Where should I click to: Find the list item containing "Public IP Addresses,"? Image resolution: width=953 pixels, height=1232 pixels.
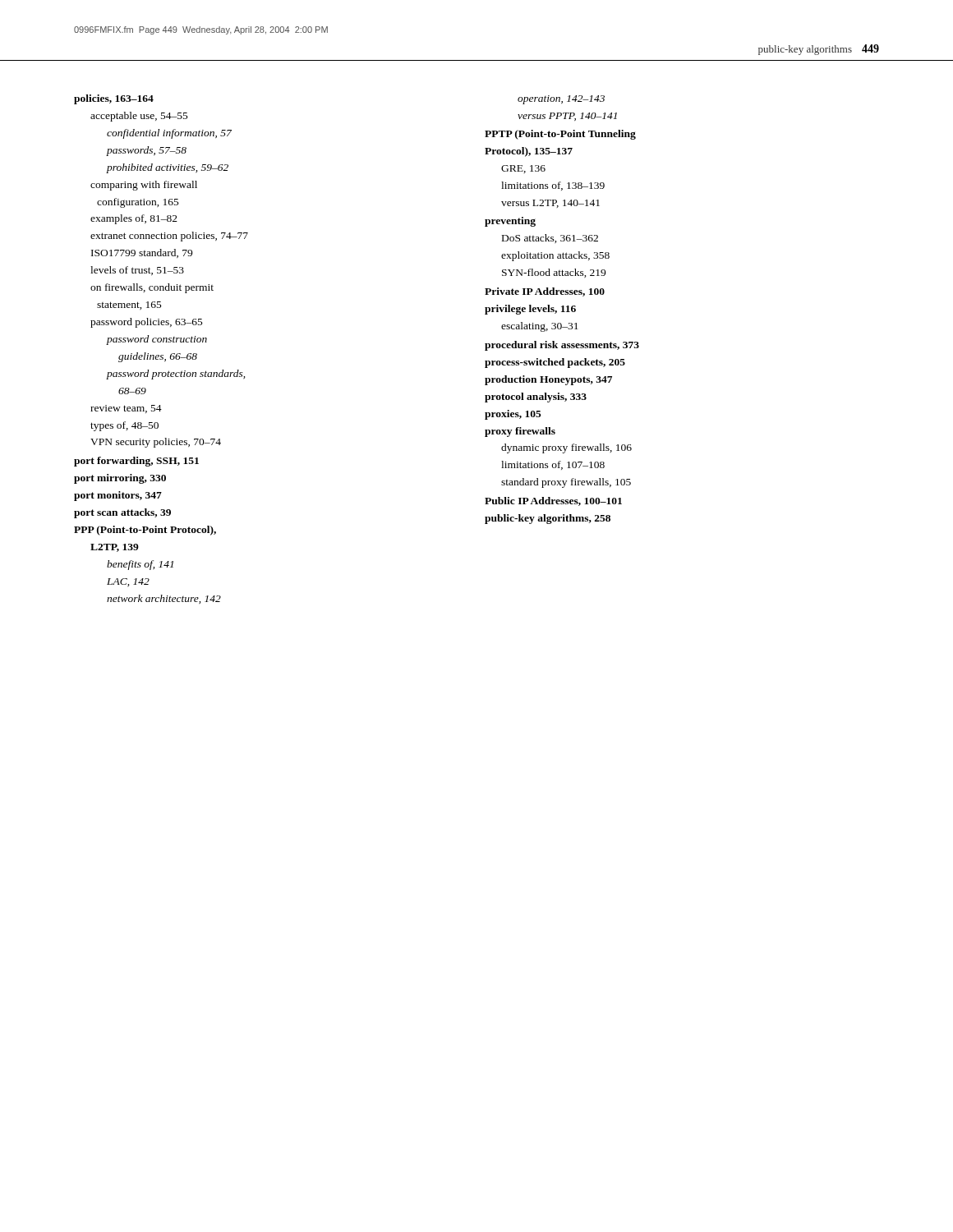[554, 501]
